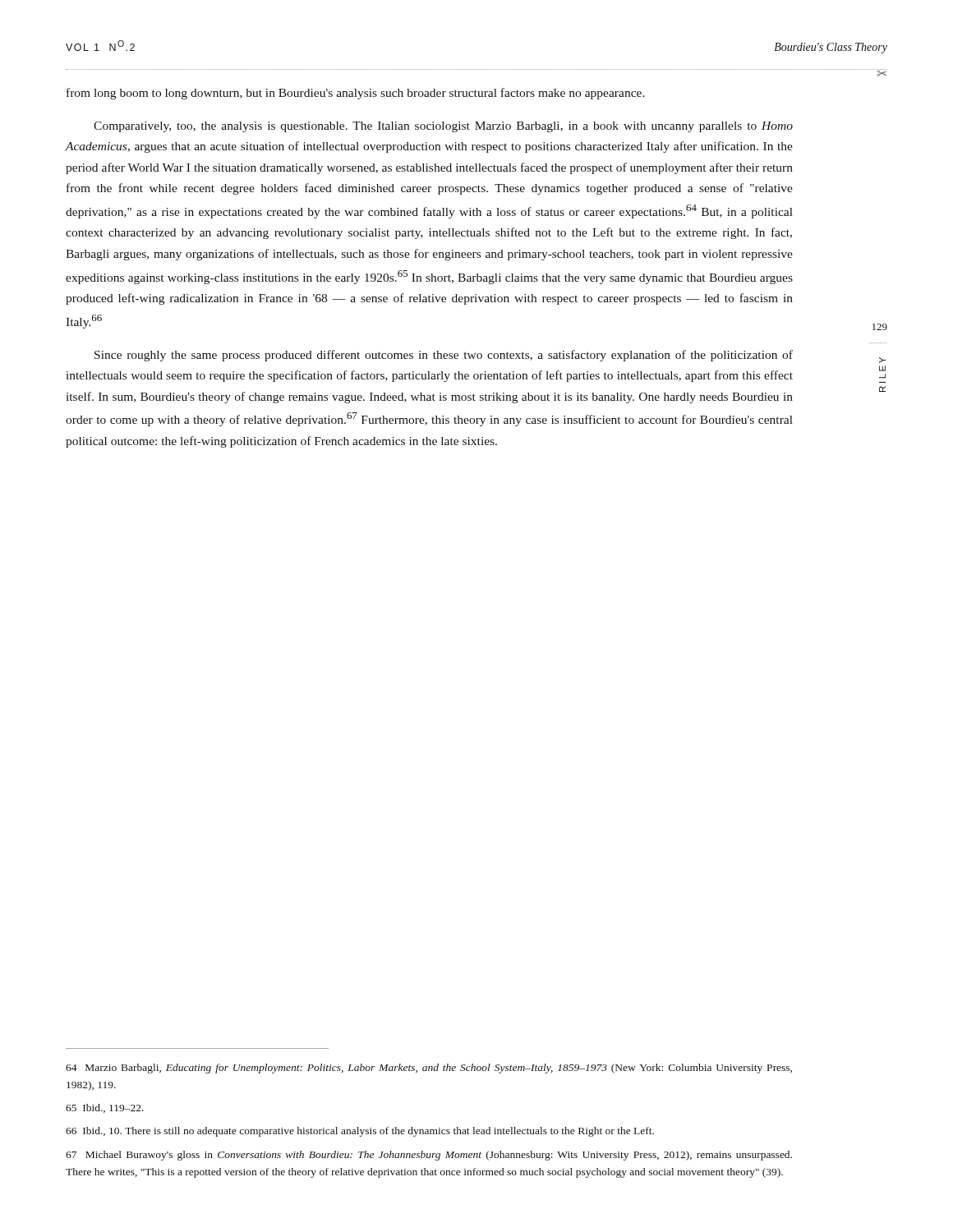Locate the block of text that opens with "from long boom"
Screen dimensions: 1232x953
(x=429, y=93)
